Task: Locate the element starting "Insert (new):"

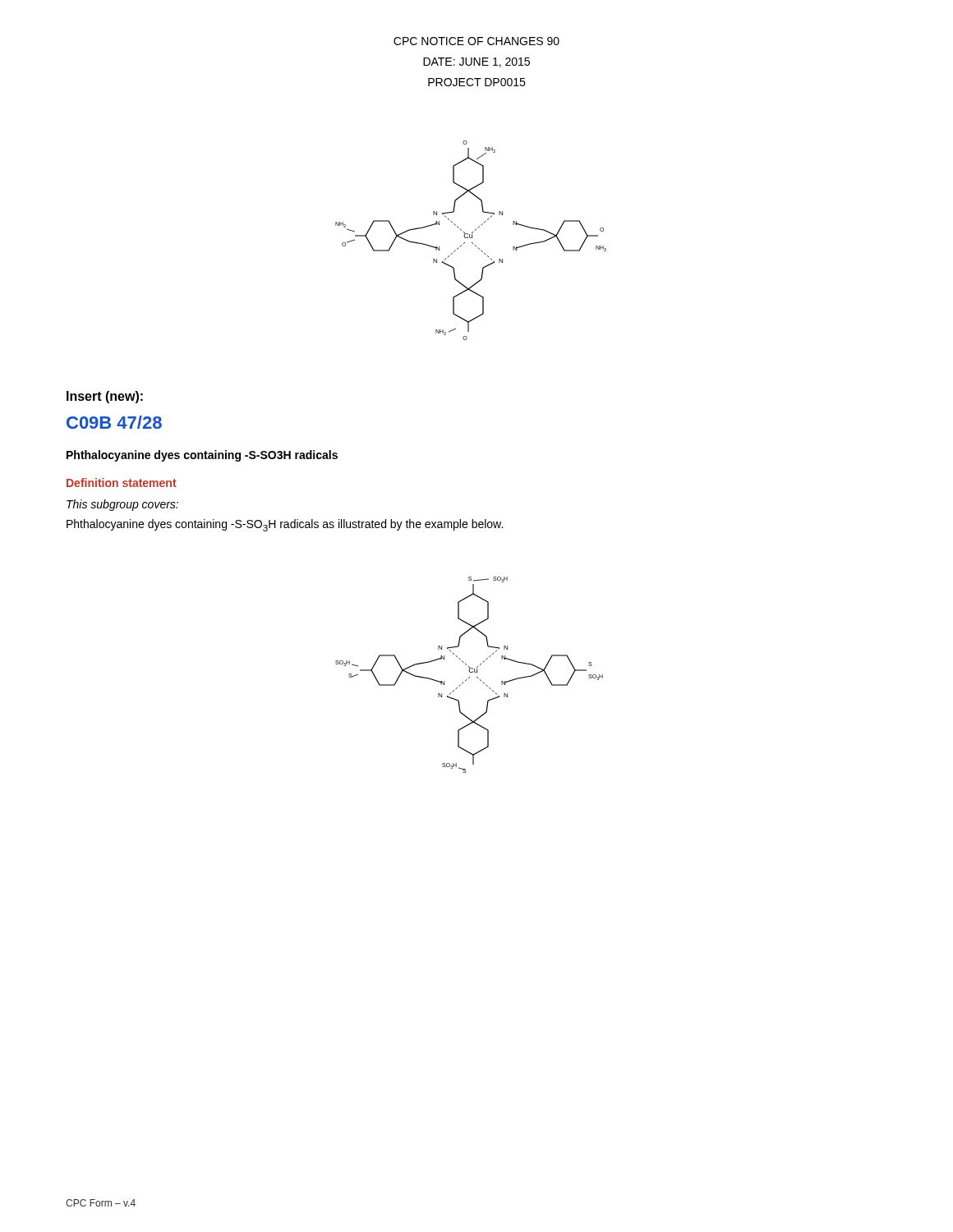Action: 105,396
